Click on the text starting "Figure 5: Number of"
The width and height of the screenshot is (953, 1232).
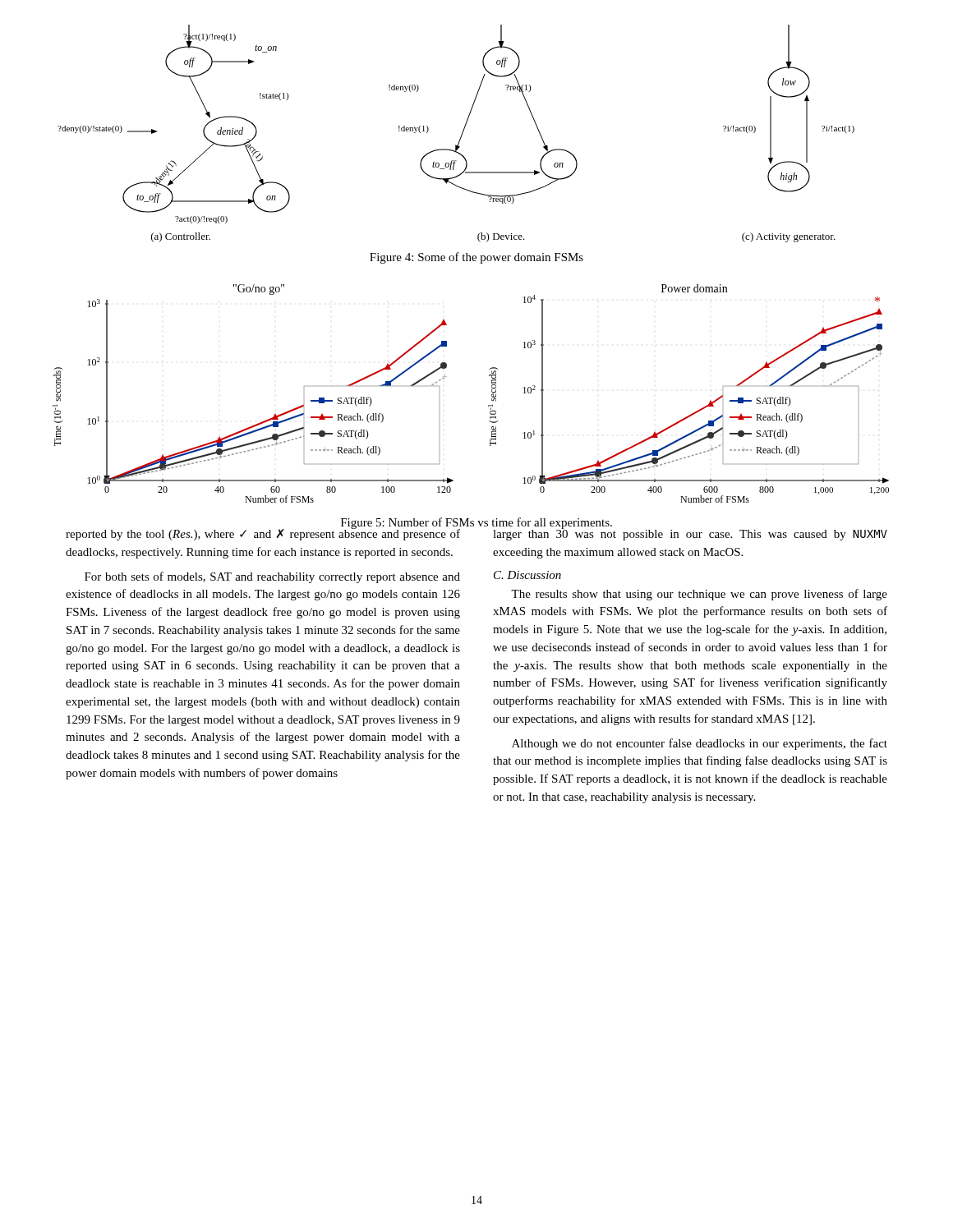[476, 522]
